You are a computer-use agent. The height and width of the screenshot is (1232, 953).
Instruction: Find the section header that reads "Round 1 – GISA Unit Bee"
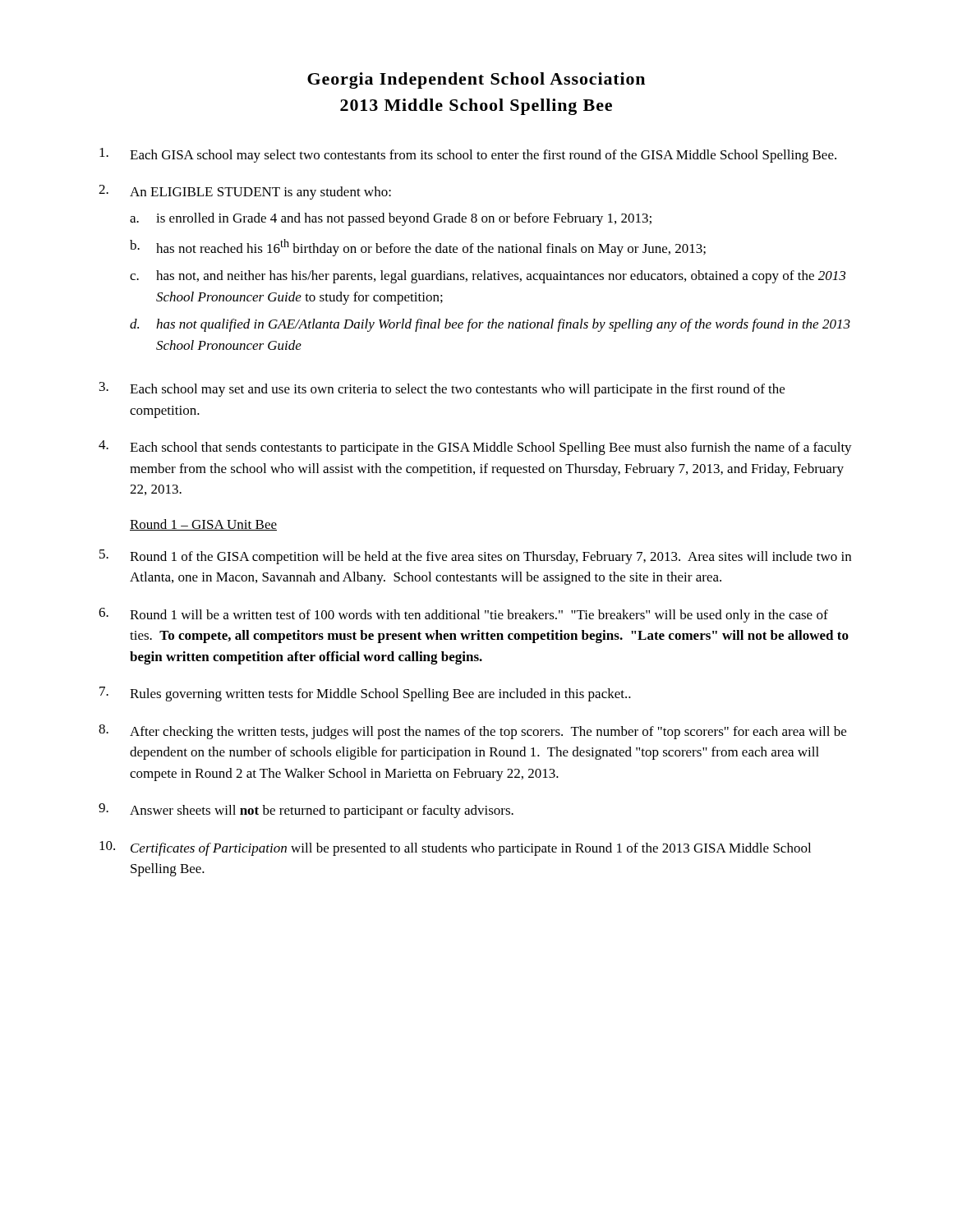(203, 524)
